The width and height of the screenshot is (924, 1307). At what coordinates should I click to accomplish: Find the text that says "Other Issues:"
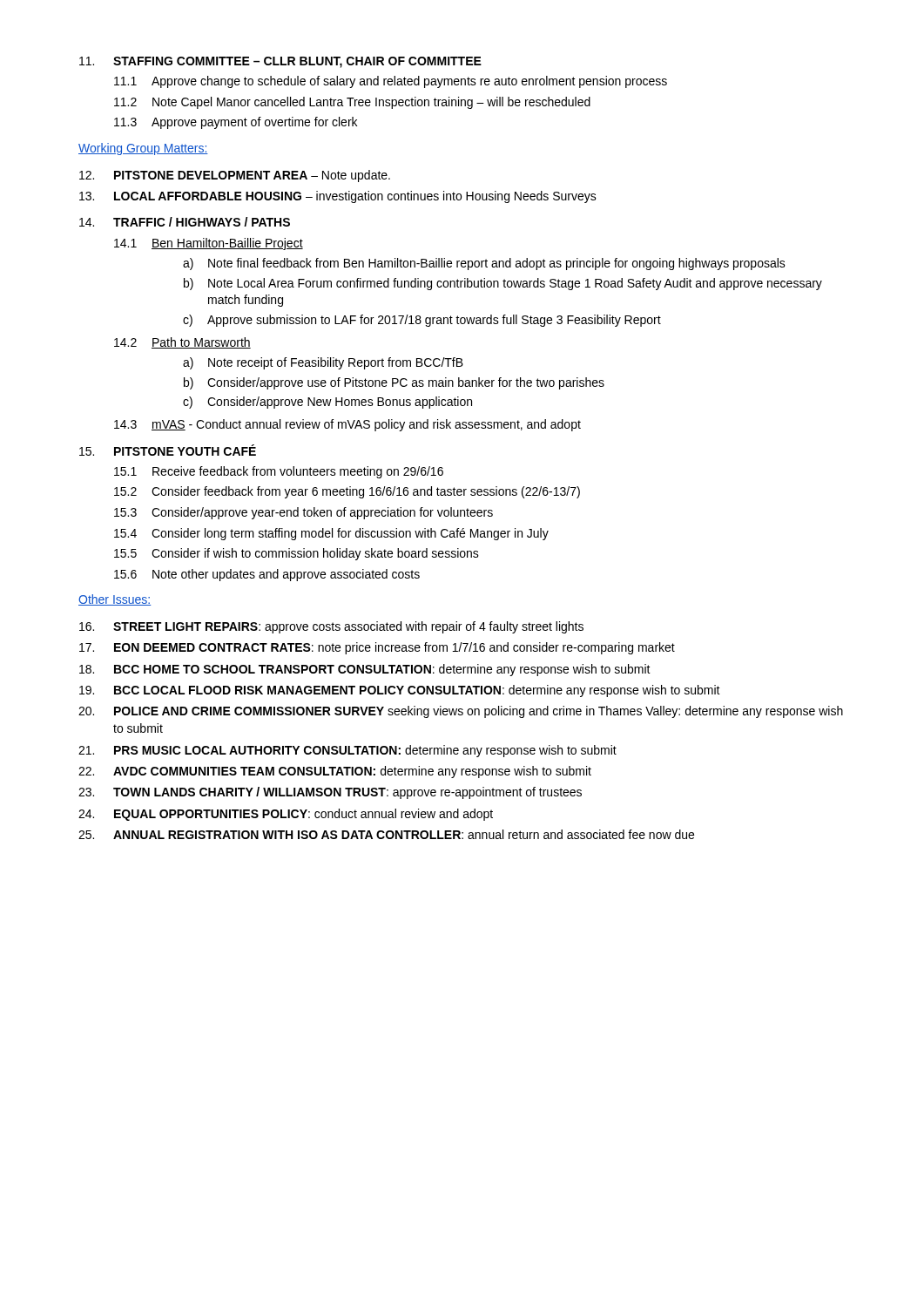click(115, 600)
